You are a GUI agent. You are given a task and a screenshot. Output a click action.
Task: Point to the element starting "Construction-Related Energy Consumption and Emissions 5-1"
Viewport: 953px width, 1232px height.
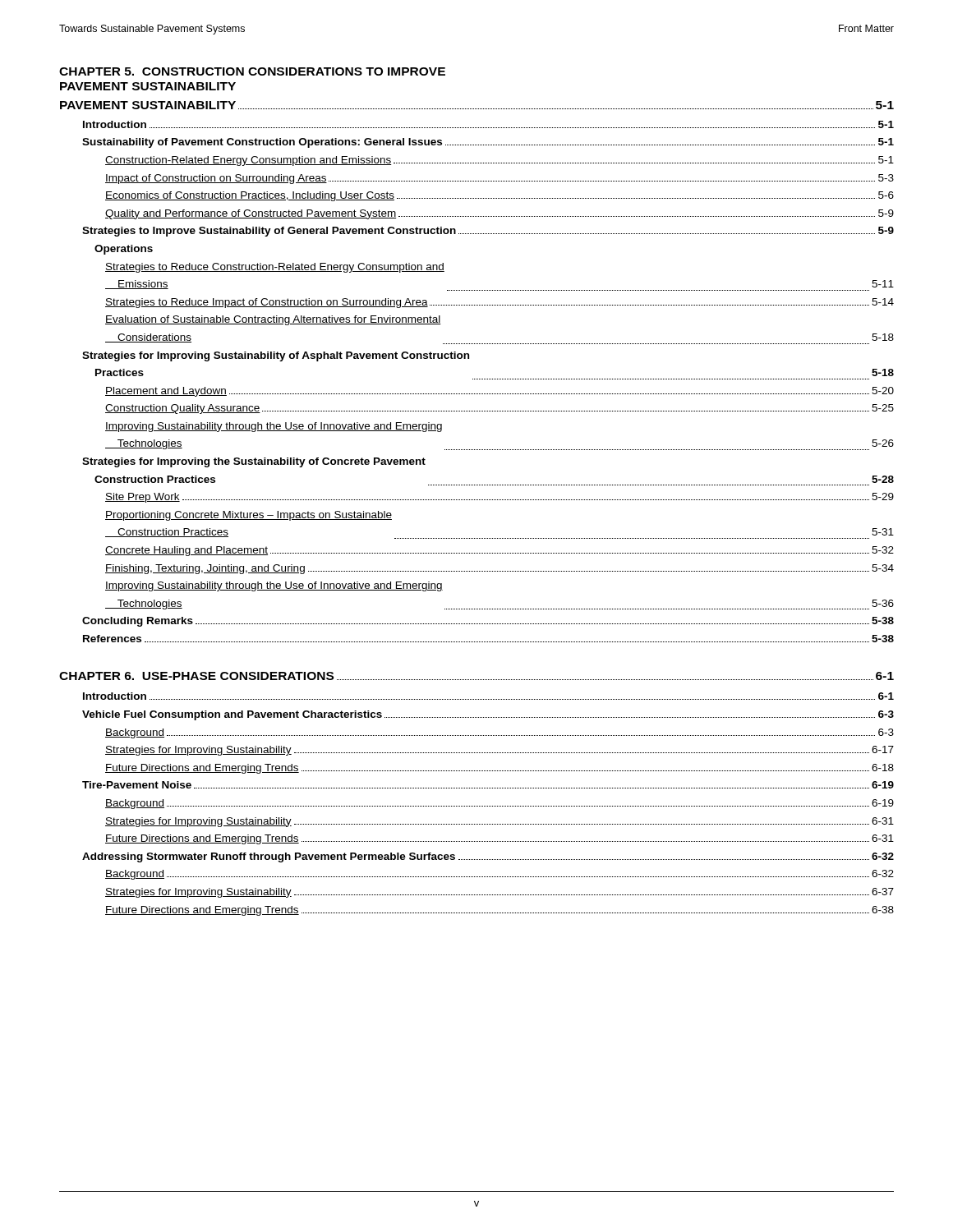(x=499, y=160)
